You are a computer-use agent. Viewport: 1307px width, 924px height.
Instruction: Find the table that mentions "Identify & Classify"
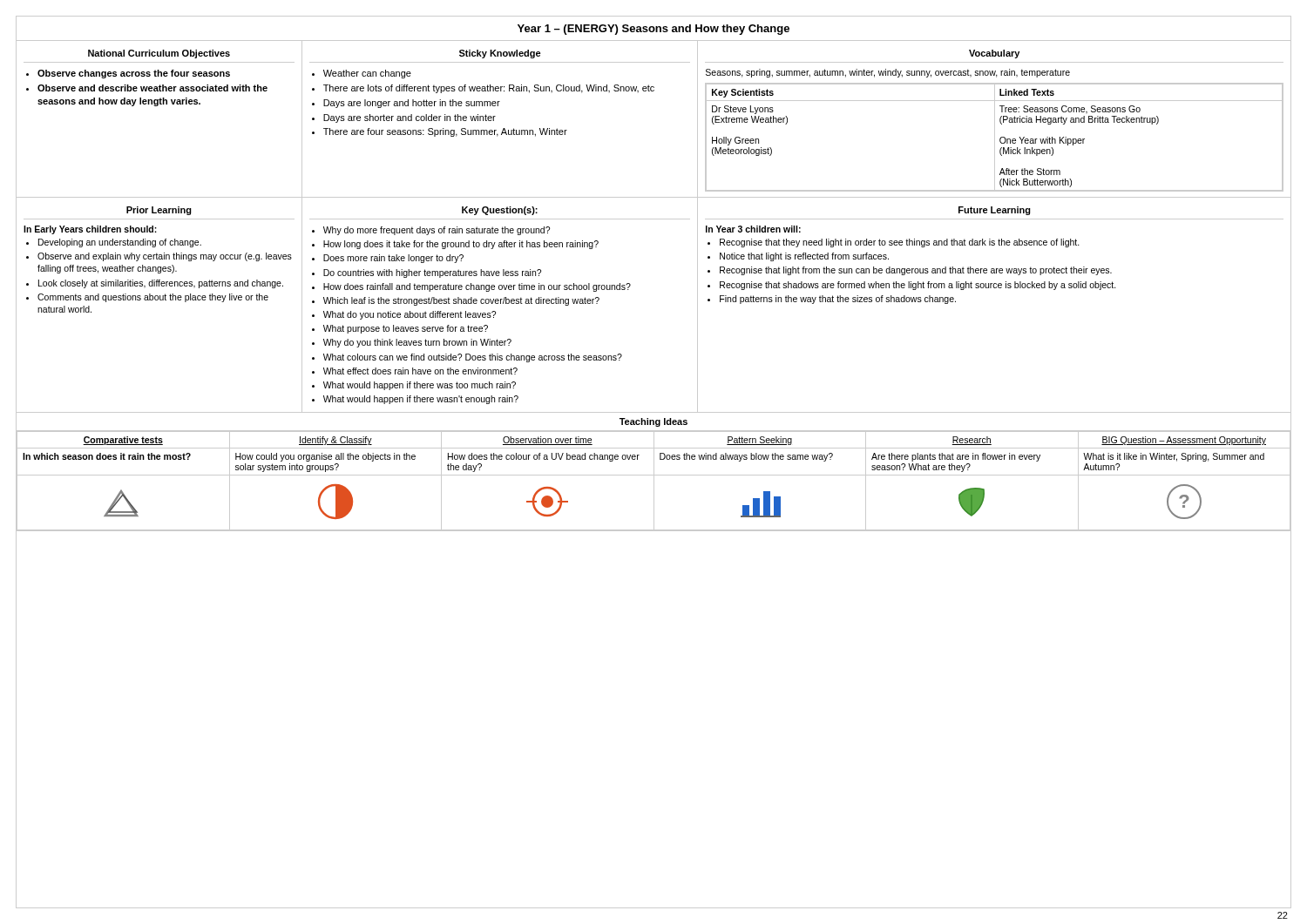pos(654,481)
